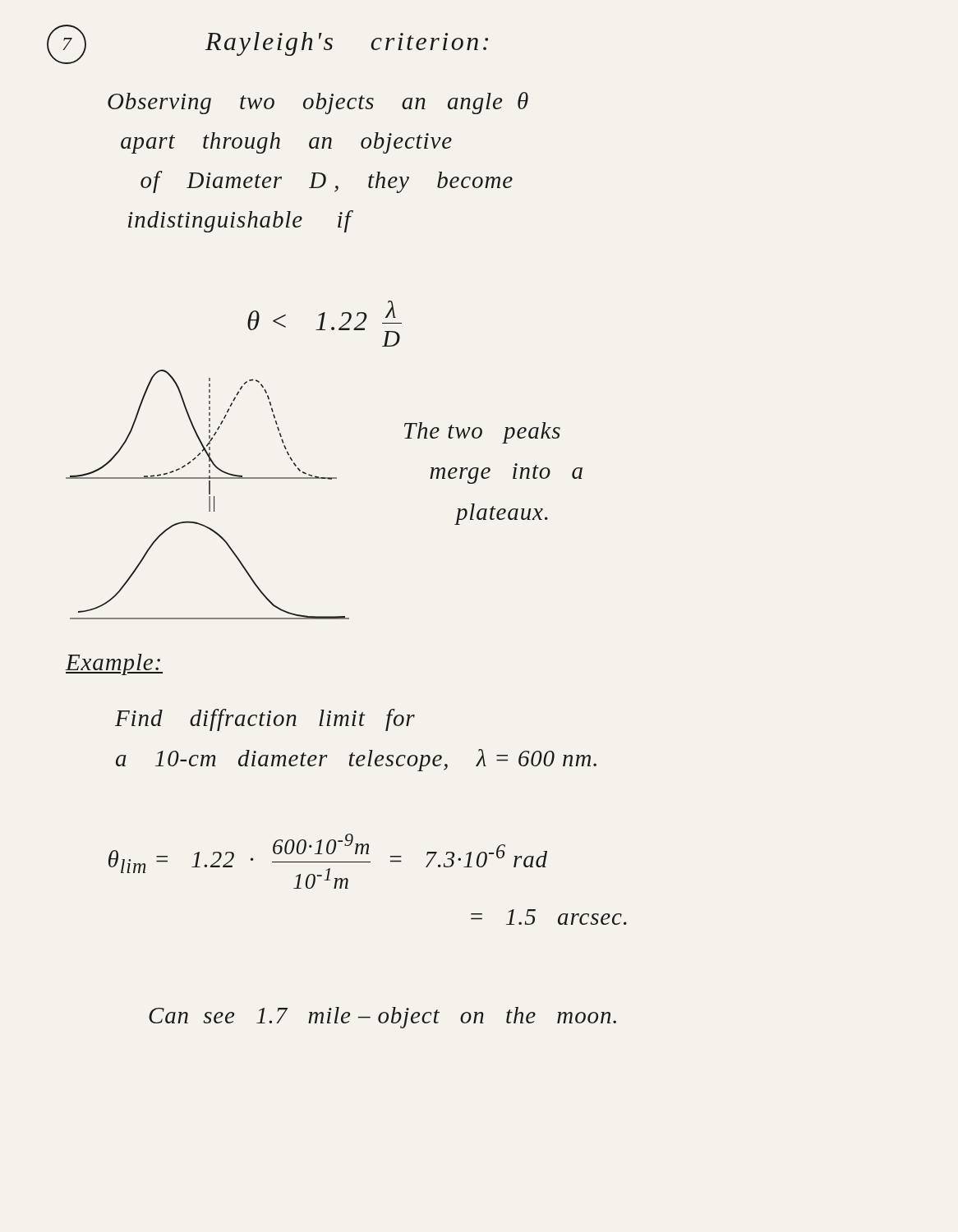This screenshot has height=1232, width=958.
Task: Select the passage starting "θ < 1.22"
Action: click(324, 324)
